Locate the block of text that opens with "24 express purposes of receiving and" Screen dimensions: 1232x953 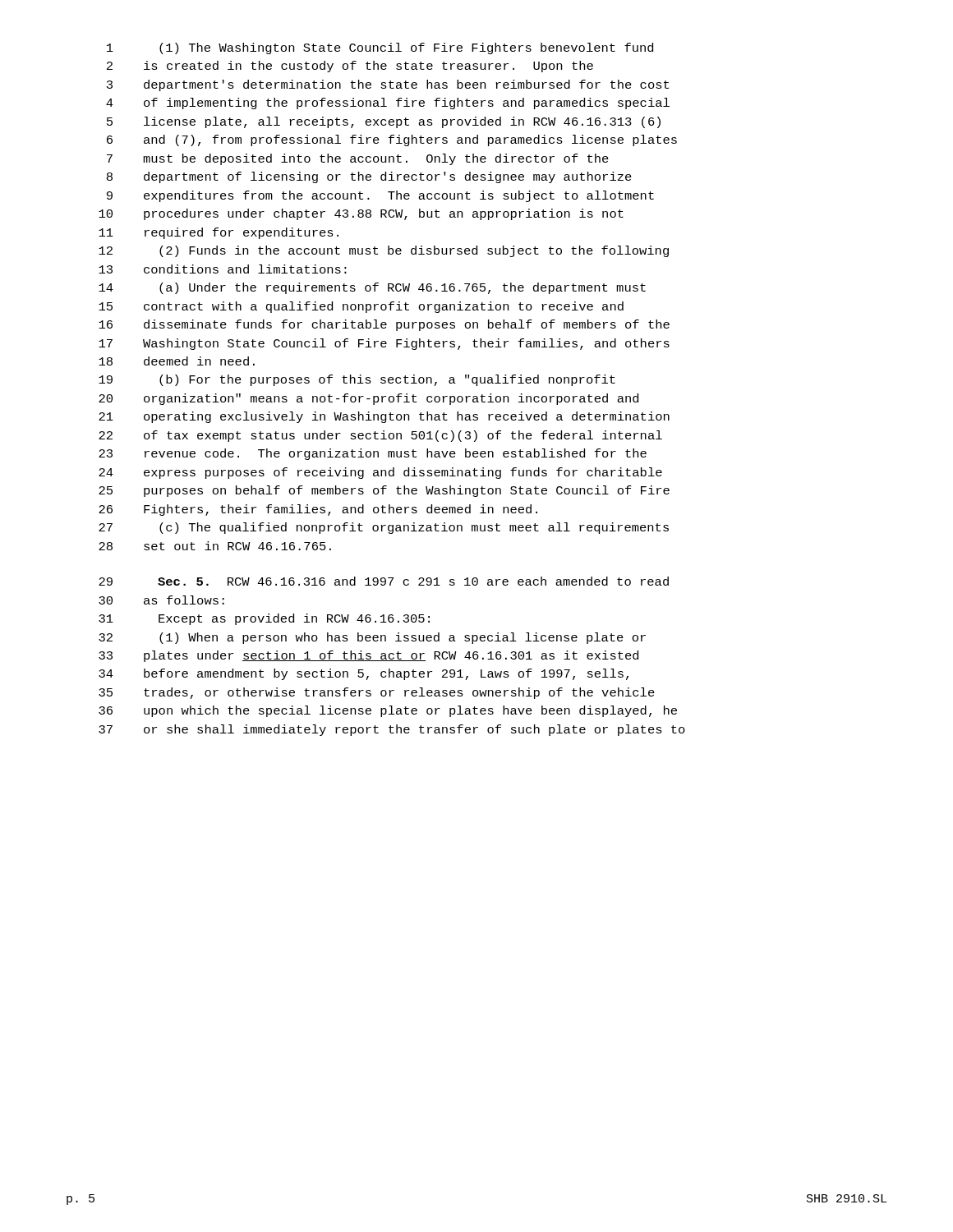pos(372,473)
